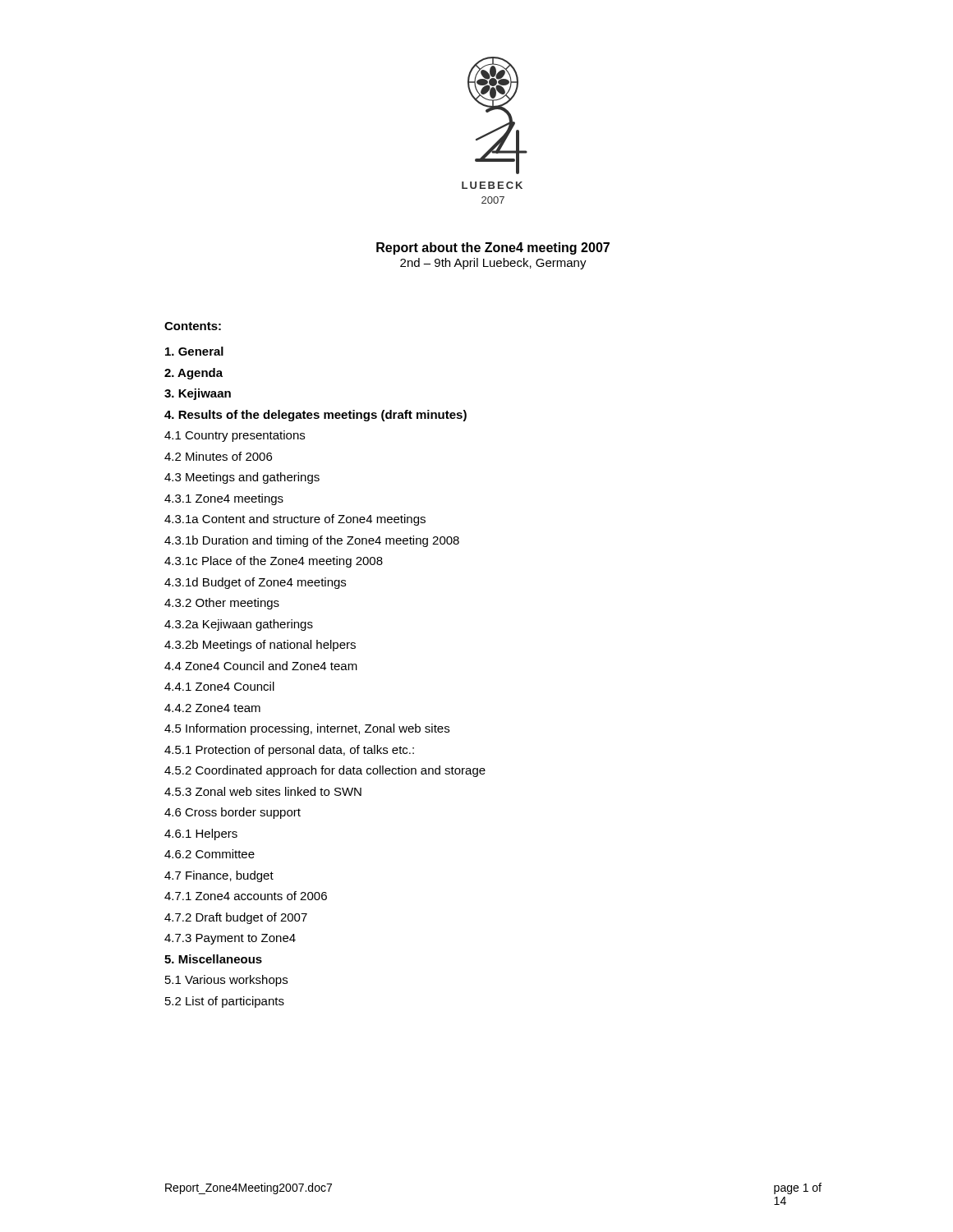Locate the block of text that opens with "4.5.1 Protection of personal data, of"
This screenshot has width=953, height=1232.
tap(290, 749)
